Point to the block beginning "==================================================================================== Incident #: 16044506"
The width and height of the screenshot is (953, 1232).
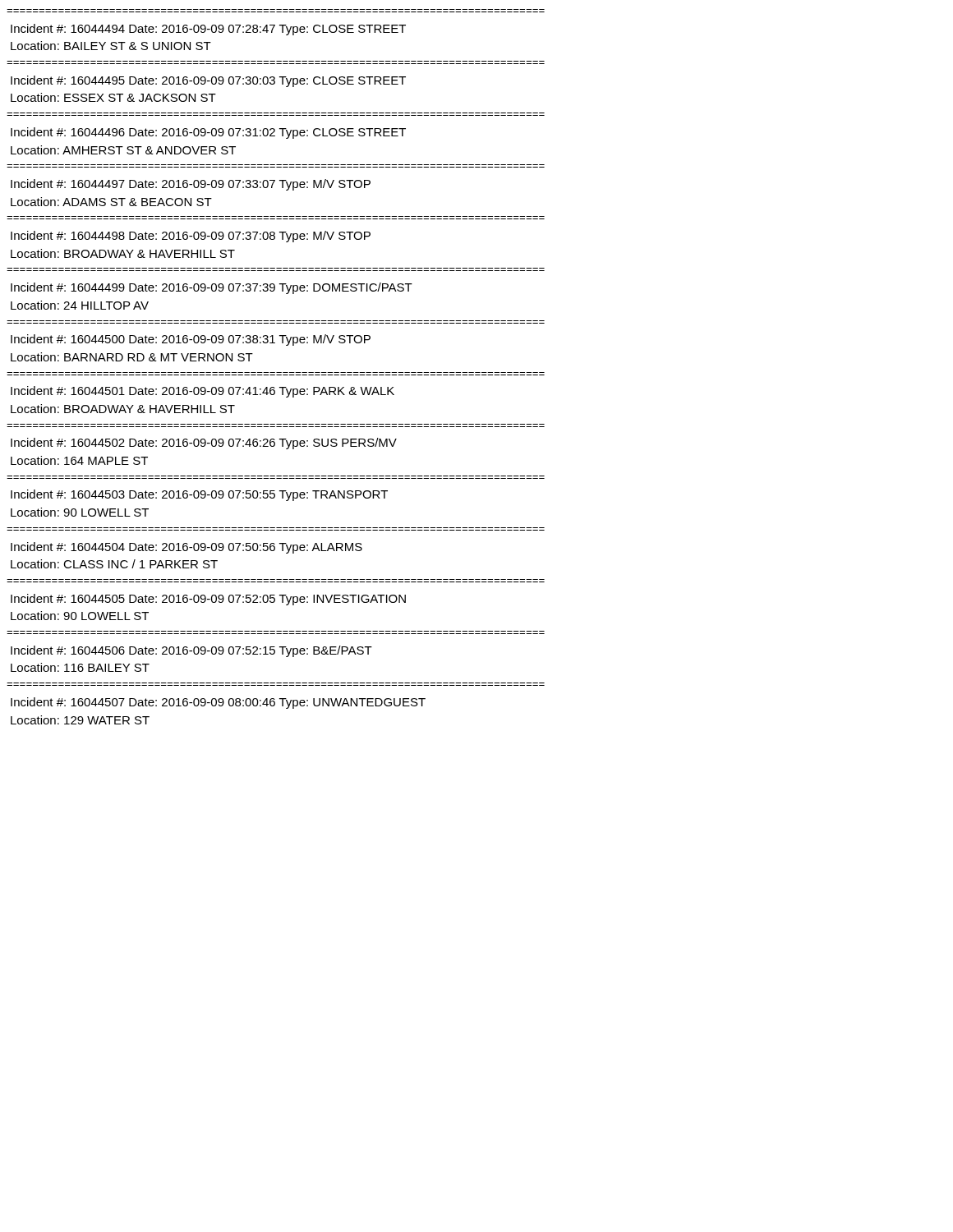[191, 651]
